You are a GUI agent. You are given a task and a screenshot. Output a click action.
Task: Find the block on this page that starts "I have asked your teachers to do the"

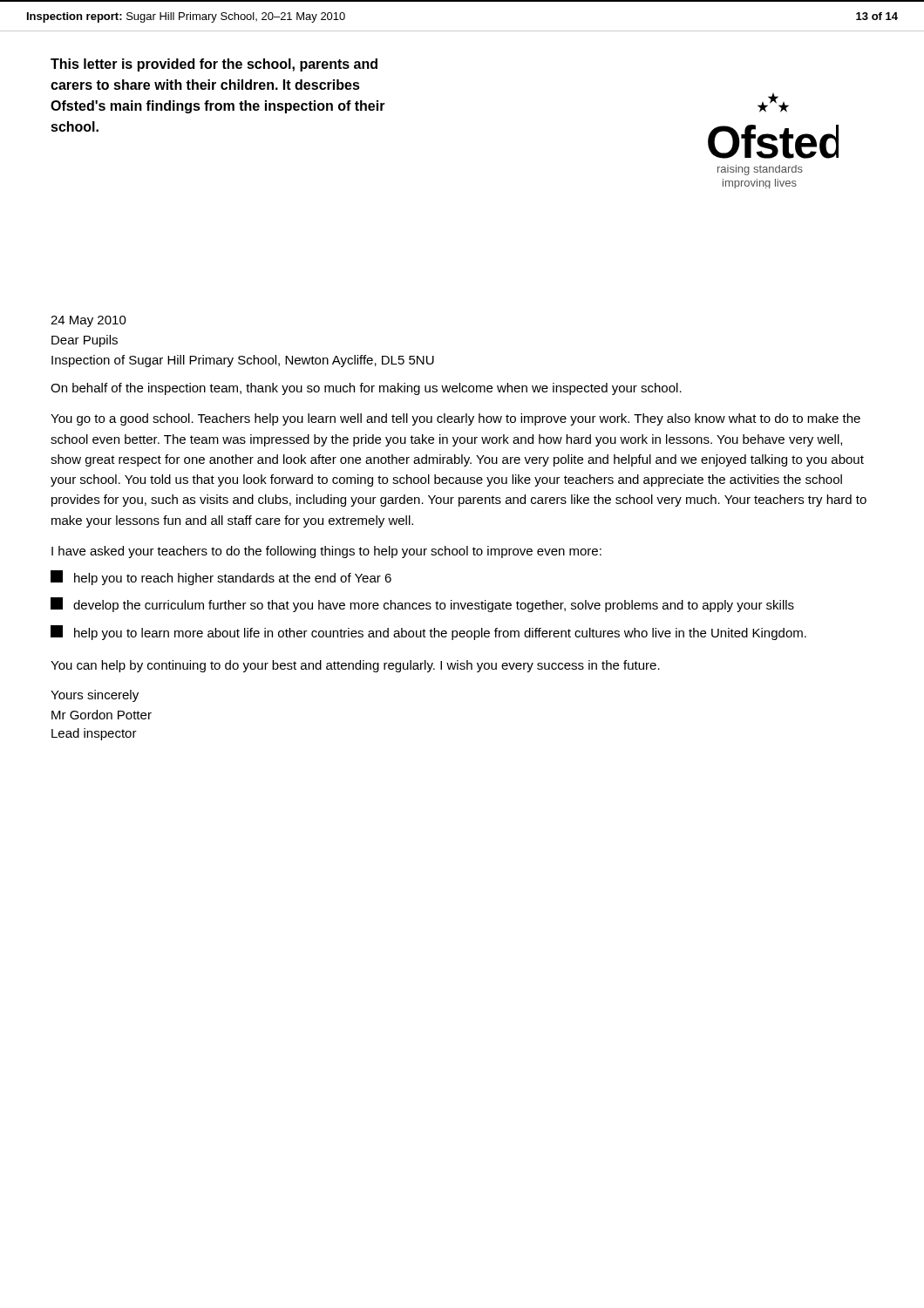click(326, 550)
